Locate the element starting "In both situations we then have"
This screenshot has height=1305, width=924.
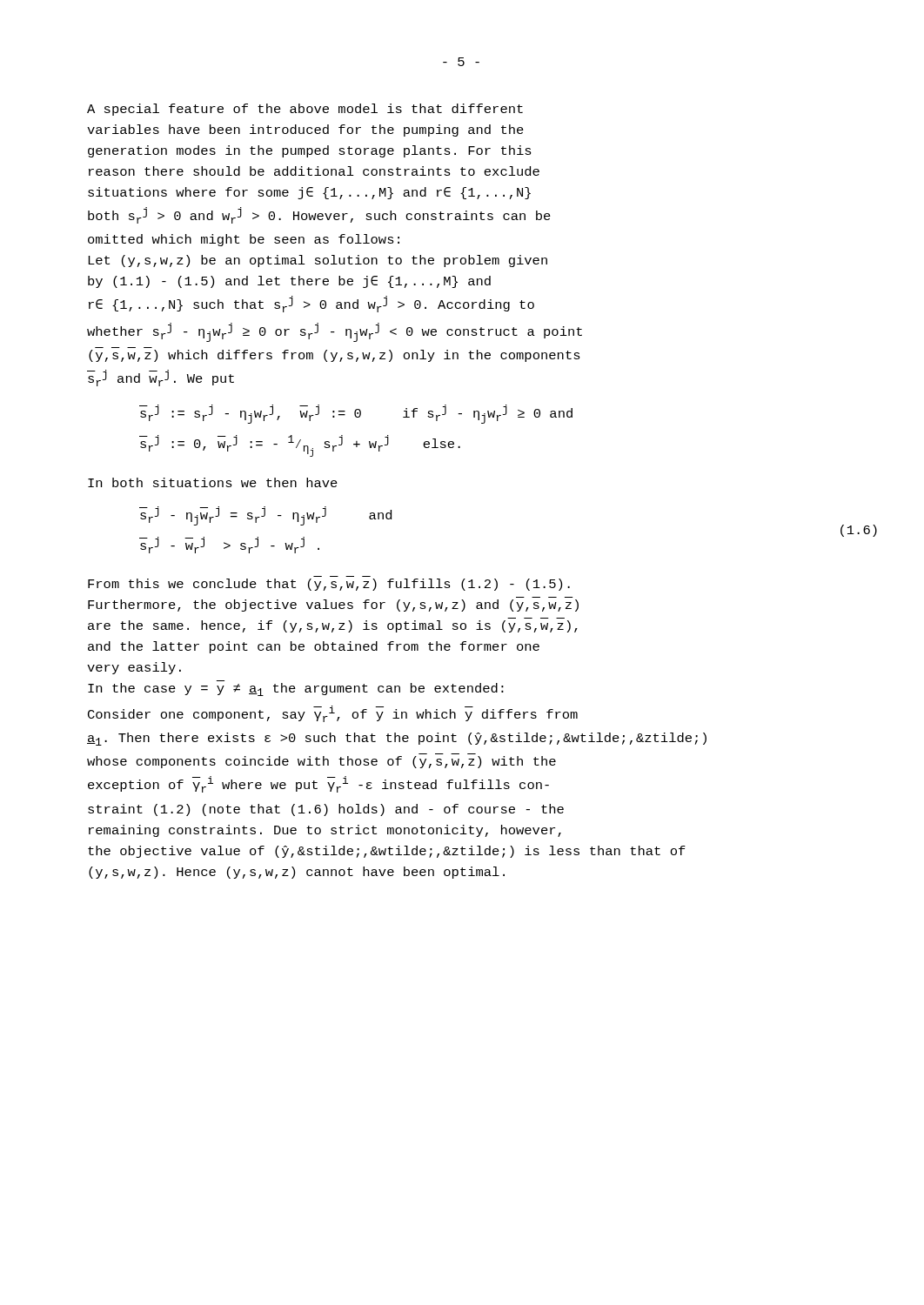click(212, 484)
